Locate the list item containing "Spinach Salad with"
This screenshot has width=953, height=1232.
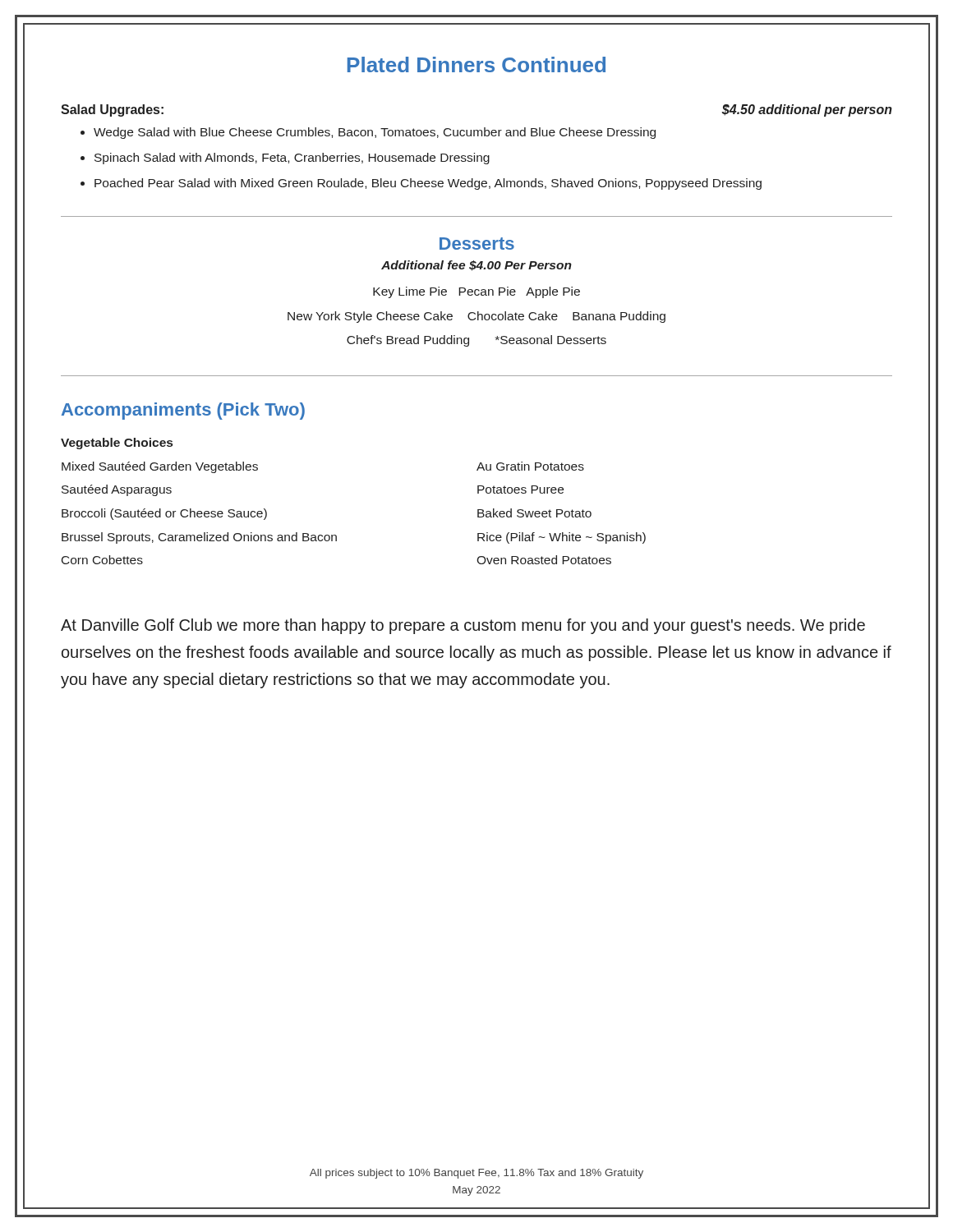(x=292, y=157)
